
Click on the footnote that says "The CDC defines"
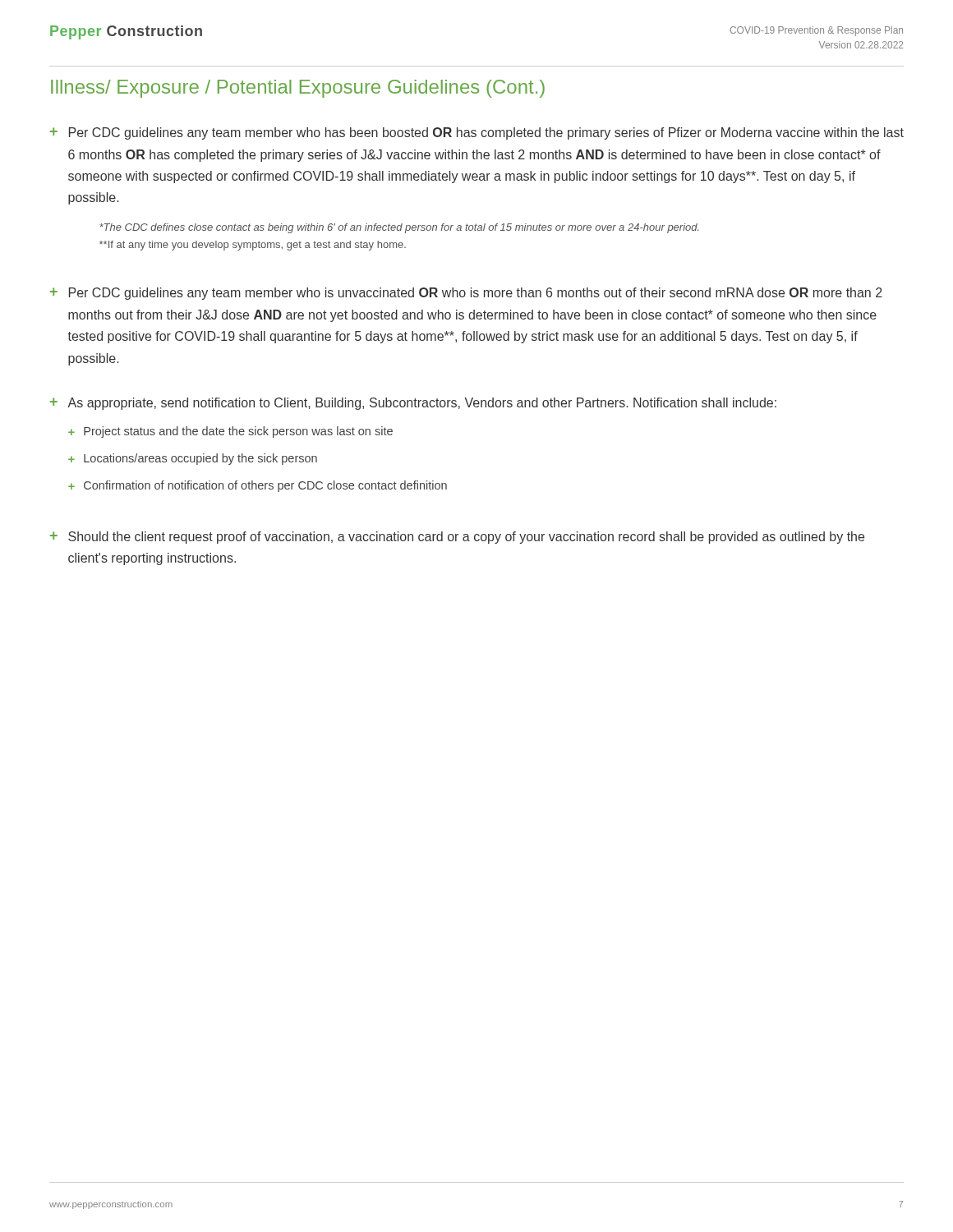coord(400,227)
